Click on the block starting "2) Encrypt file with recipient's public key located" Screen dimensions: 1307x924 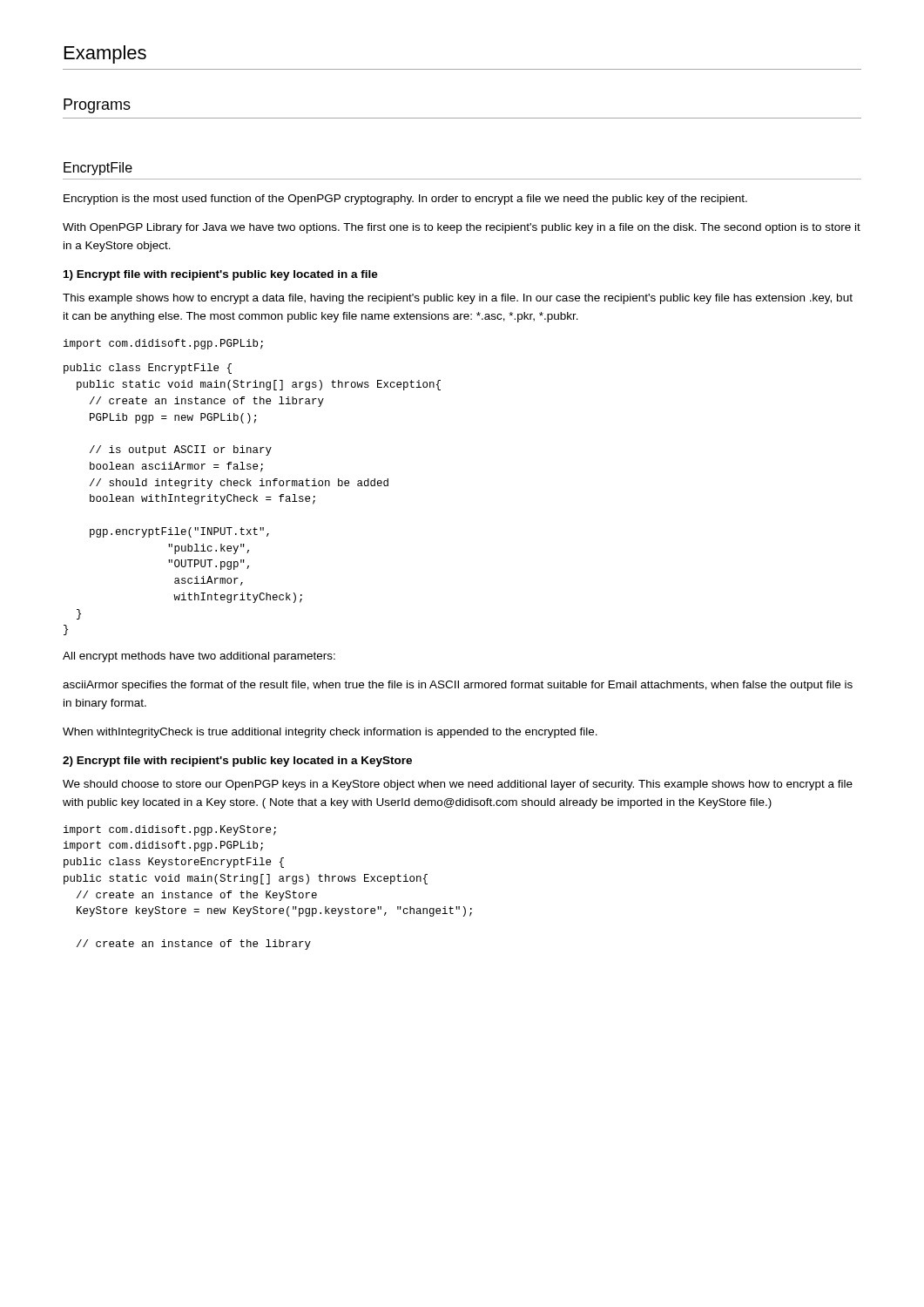pyautogui.click(x=238, y=760)
